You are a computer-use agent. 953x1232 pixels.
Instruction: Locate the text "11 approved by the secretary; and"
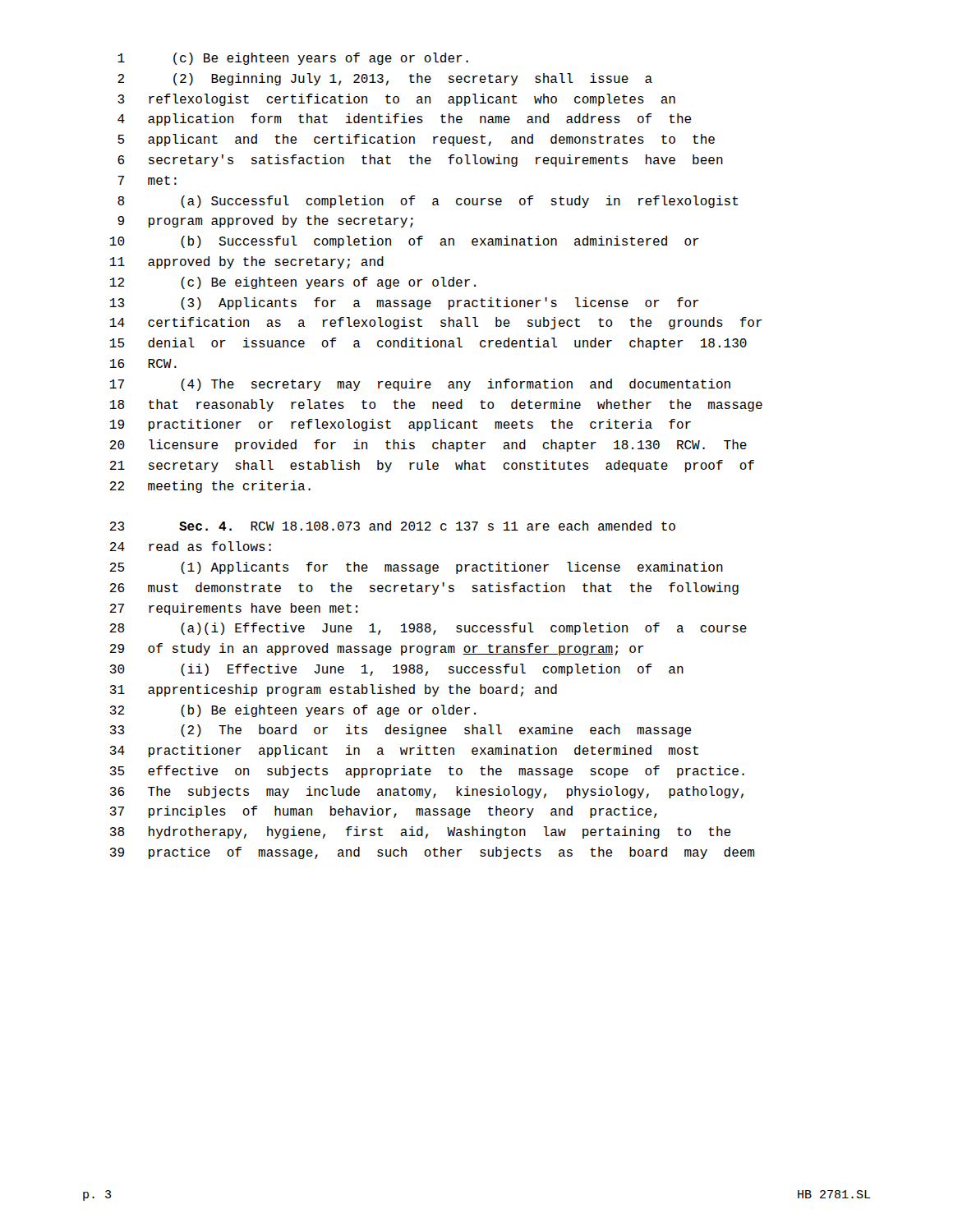(247, 262)
